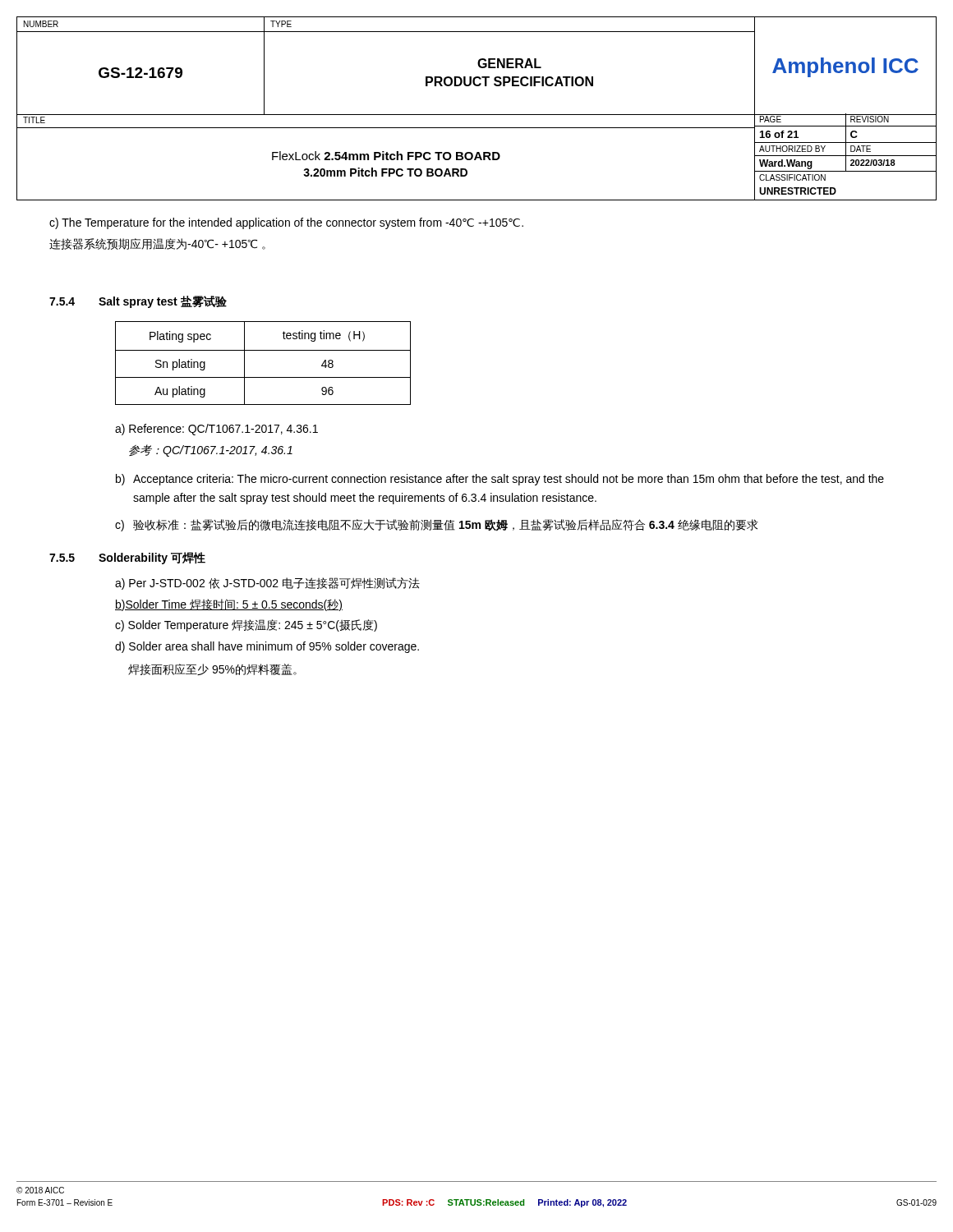Navigate to the text starting "7.5.4 Salt spray test 盐雾试验"
Image resolution: width=953 pixels, height=1232 pixels.
point(138,302)
